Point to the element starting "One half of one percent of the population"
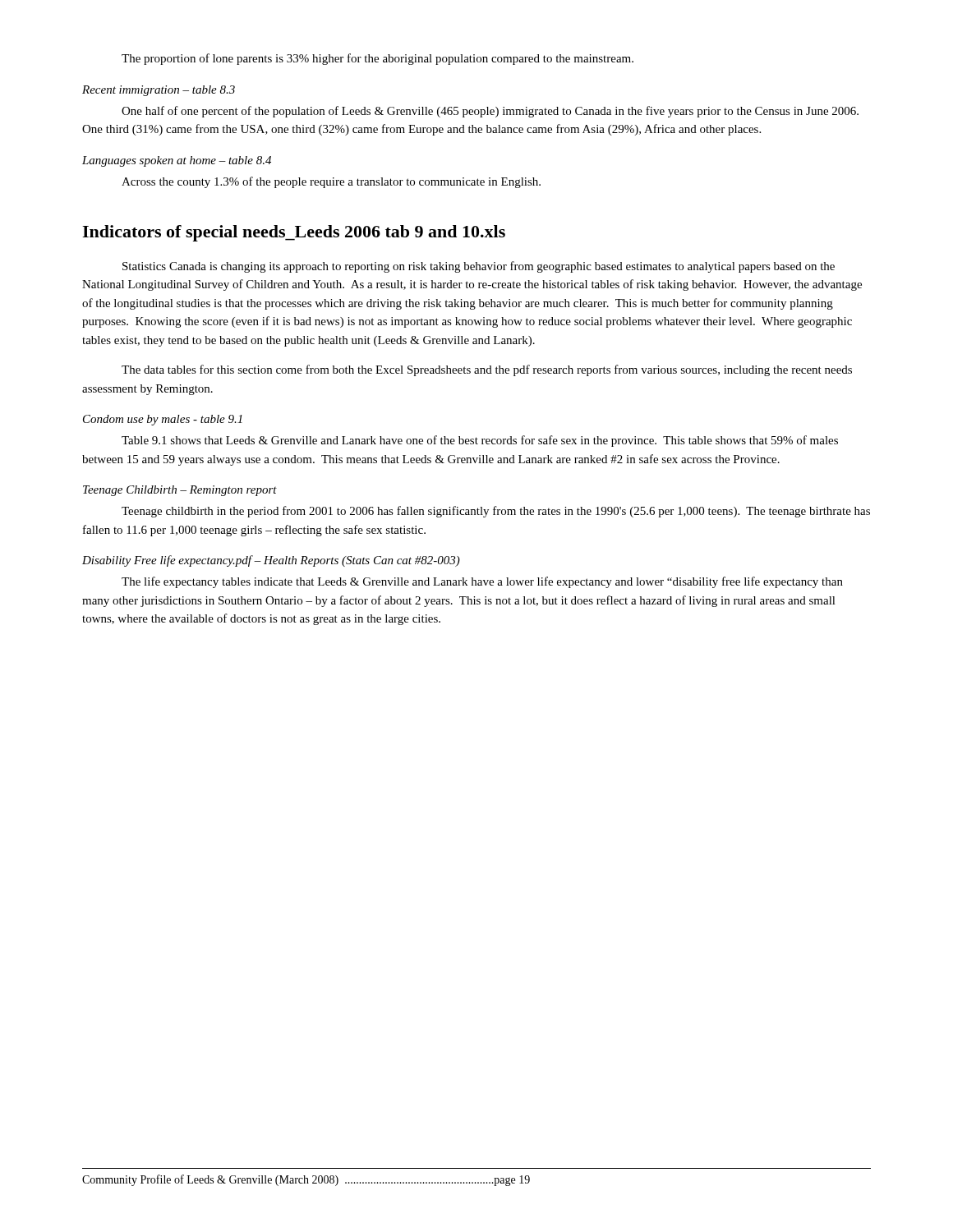 471,120
